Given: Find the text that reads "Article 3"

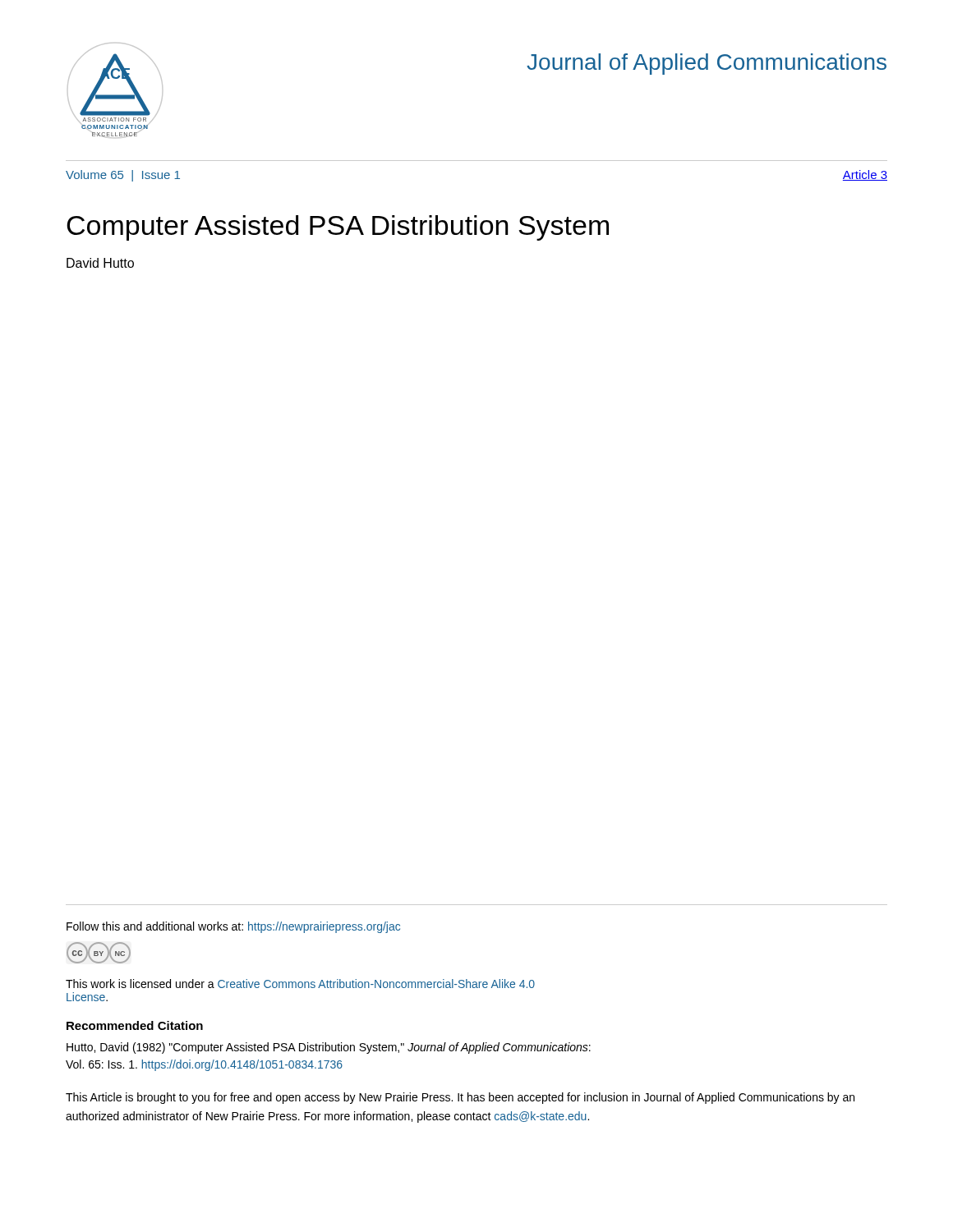Looking at the screenshot, I should click(x=865, y=175).
